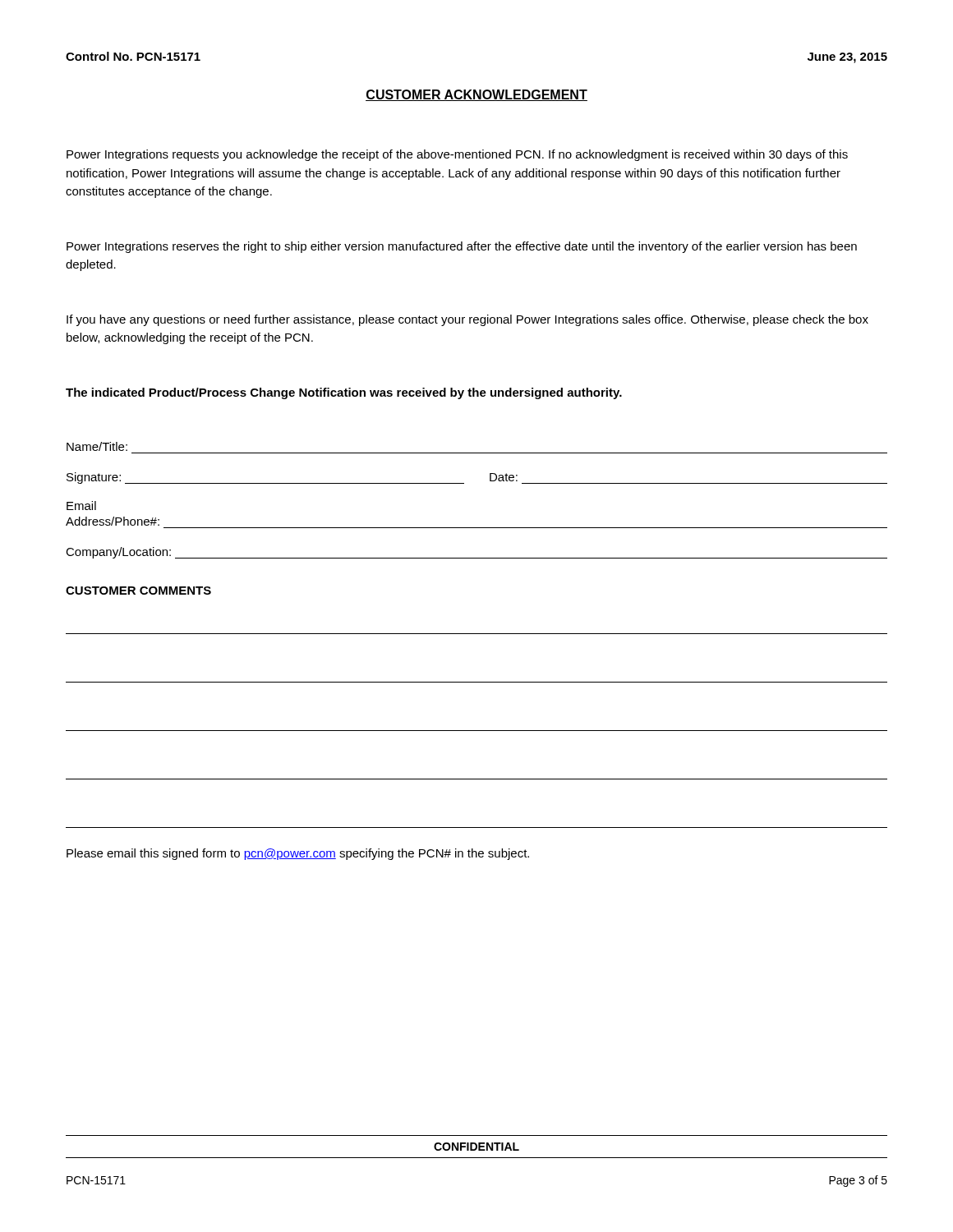Viewport: 953px width, 1232px height.
Task: Find the region starting "Please email this"
Action: pos(298,853)
